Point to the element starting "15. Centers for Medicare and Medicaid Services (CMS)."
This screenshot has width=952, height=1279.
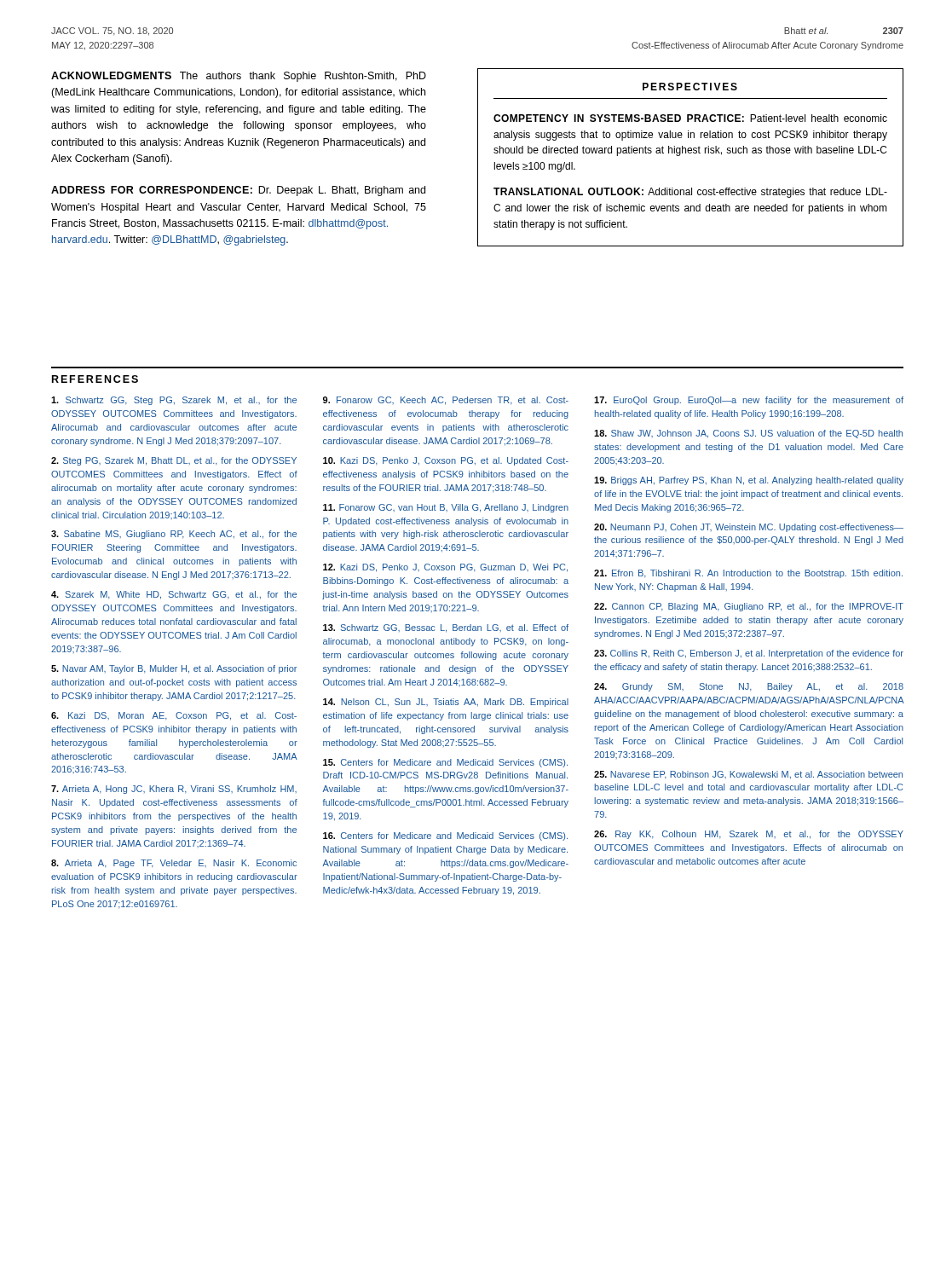446,789
